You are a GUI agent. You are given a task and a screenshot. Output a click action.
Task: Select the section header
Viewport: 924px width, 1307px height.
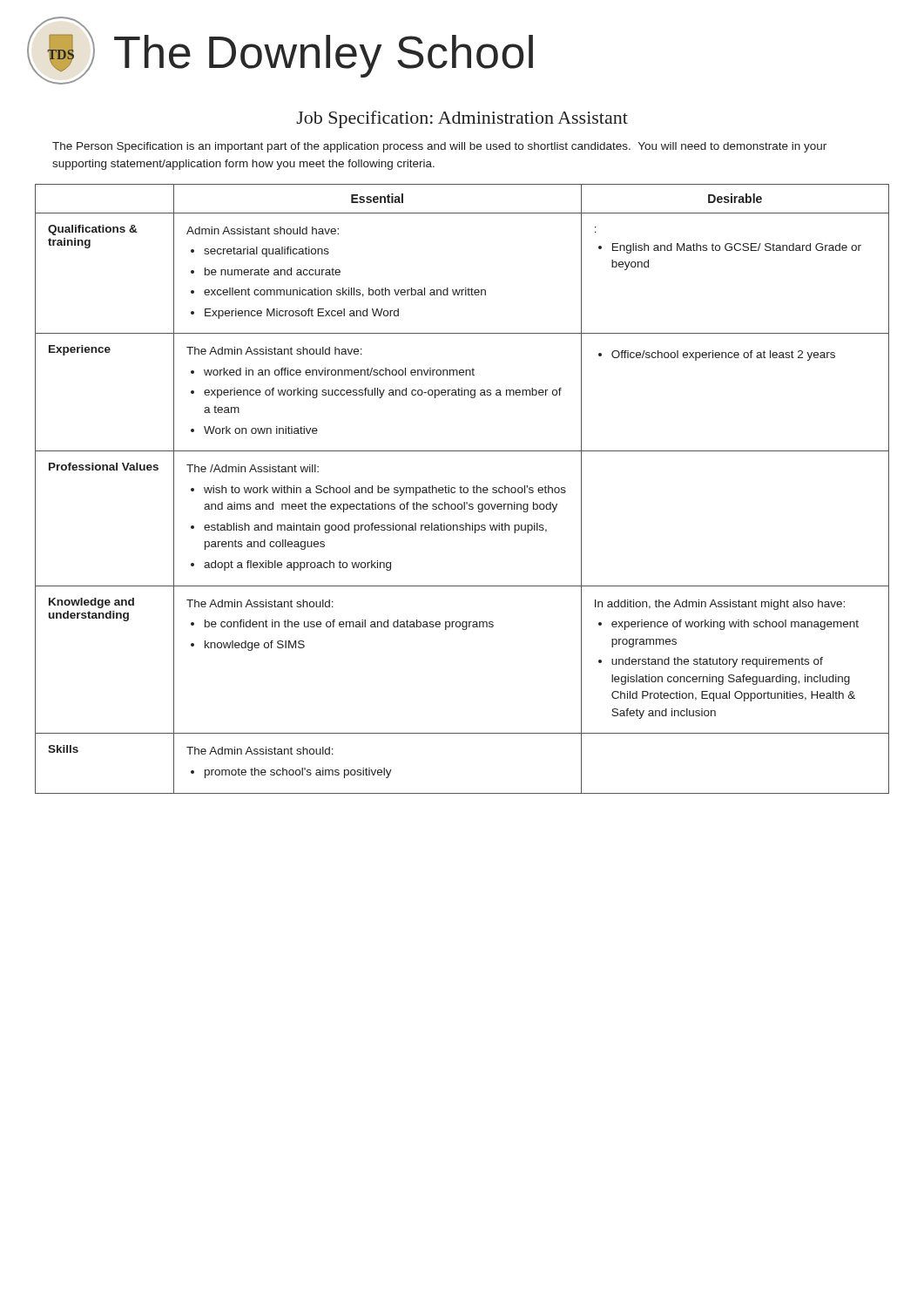(x=462, y=117)
